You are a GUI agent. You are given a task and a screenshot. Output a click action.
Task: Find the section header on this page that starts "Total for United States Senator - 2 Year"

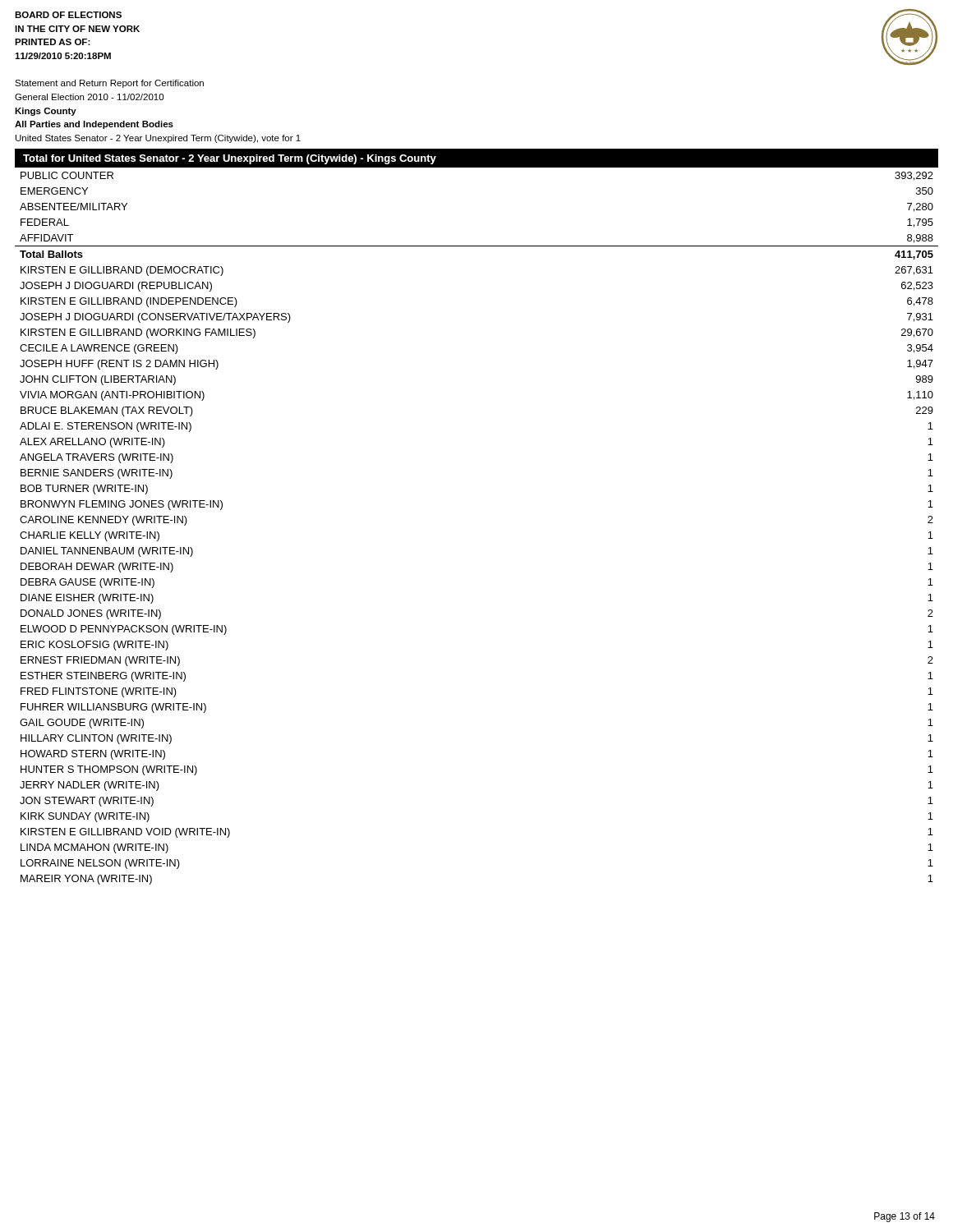[229, 158]
